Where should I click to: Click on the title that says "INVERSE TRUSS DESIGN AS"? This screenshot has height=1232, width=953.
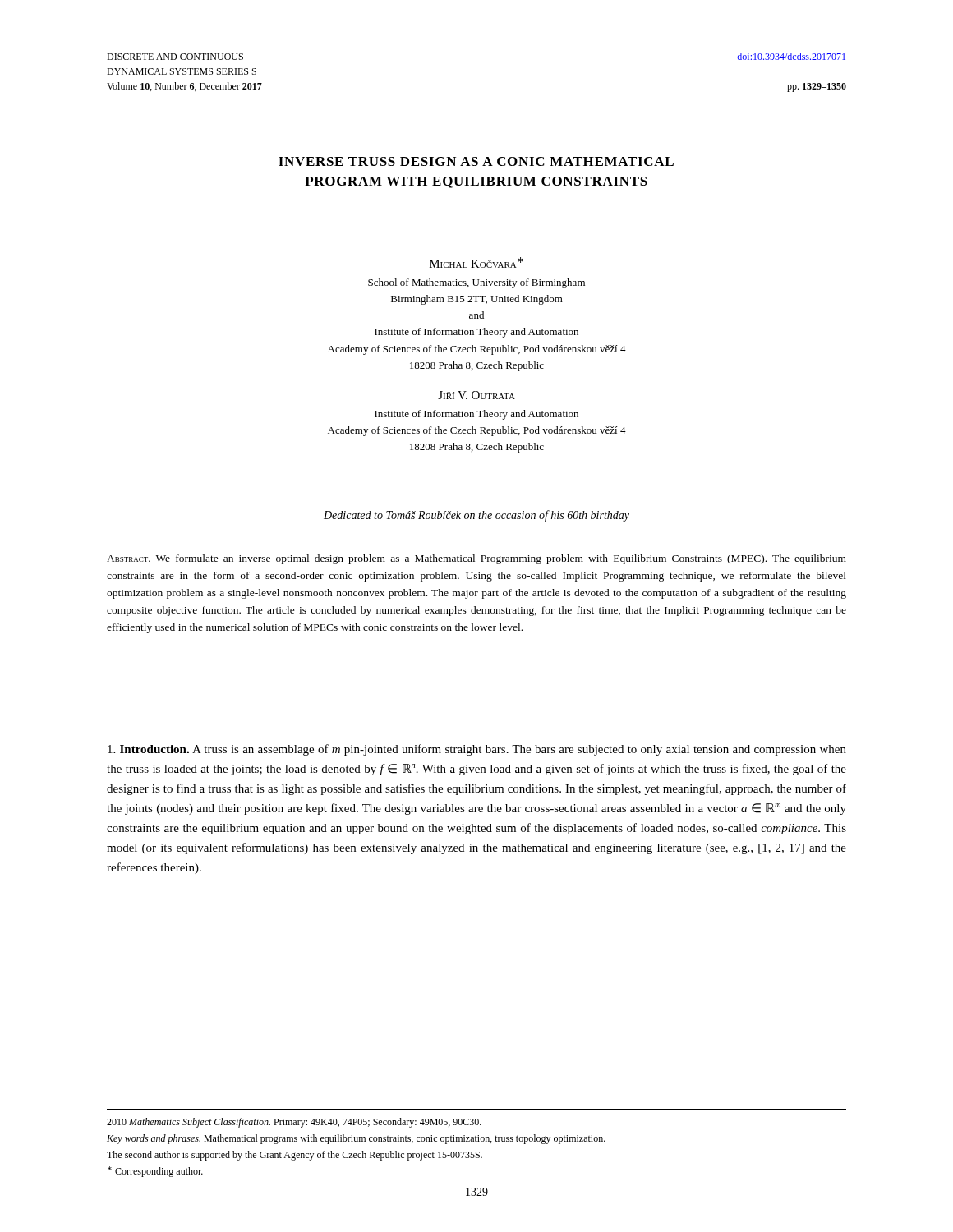pyautogui.click(x=476, y=171)
